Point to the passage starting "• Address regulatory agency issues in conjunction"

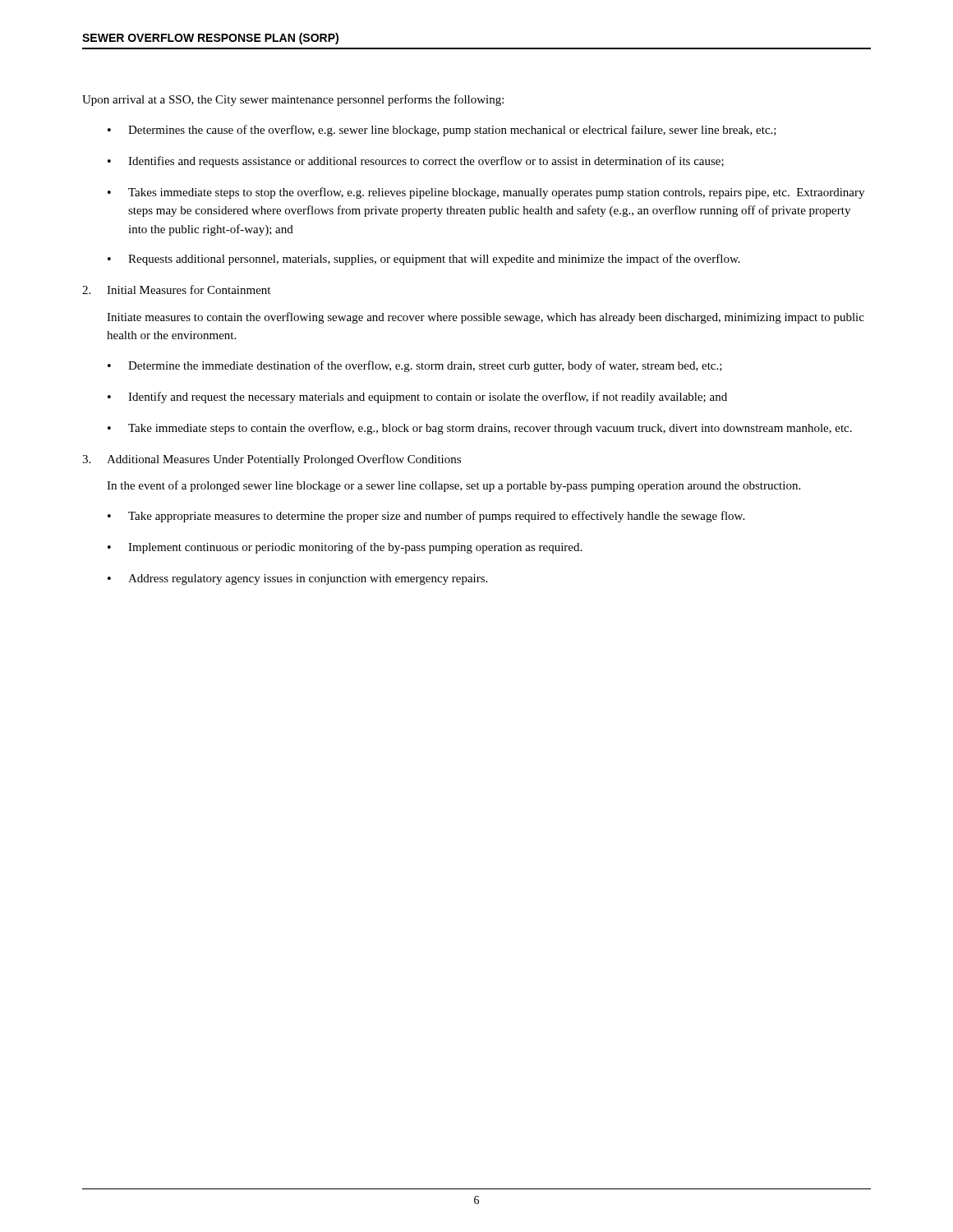[x=489, y=579]
